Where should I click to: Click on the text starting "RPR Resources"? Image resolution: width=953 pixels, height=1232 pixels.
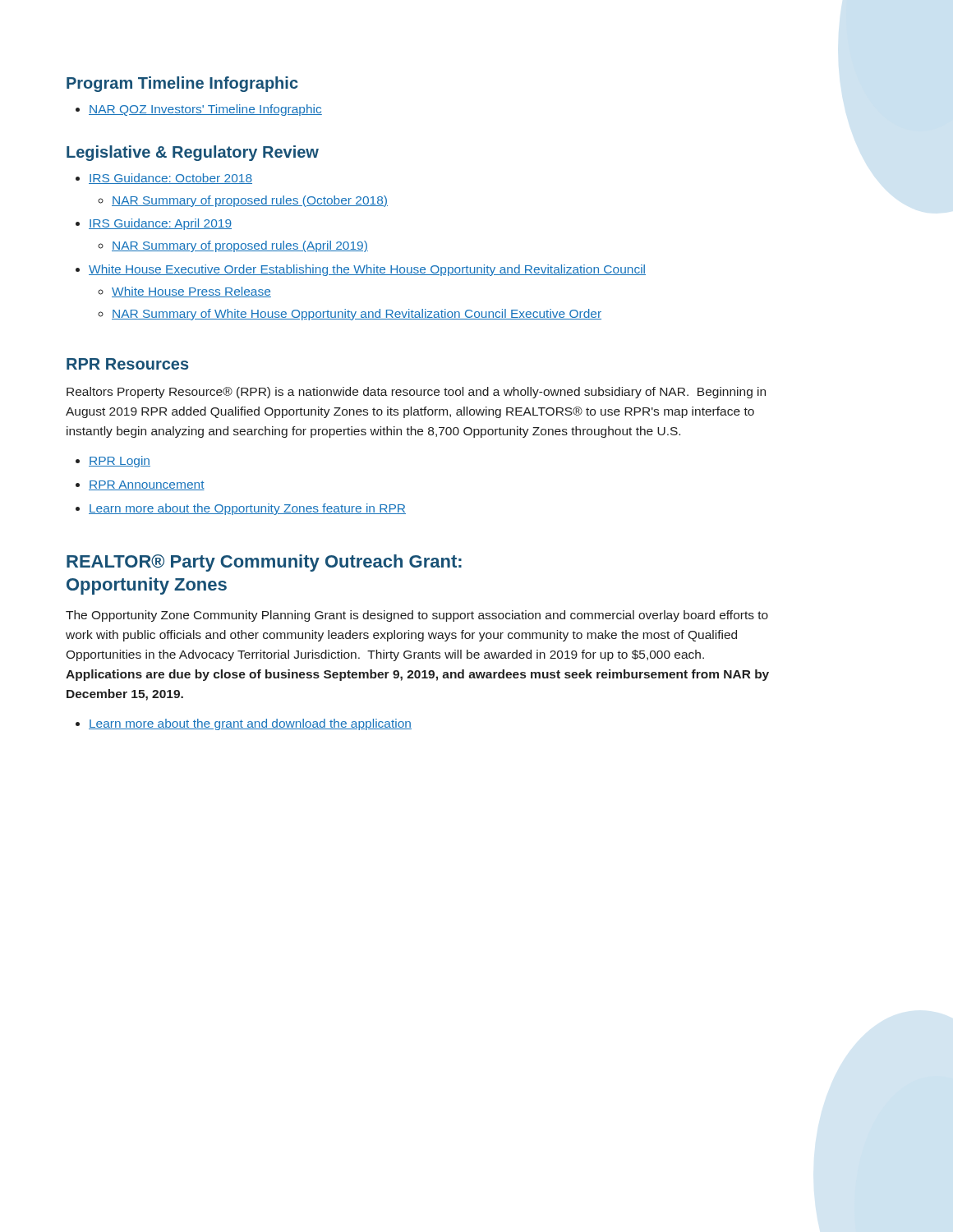(x=127, y=364)
